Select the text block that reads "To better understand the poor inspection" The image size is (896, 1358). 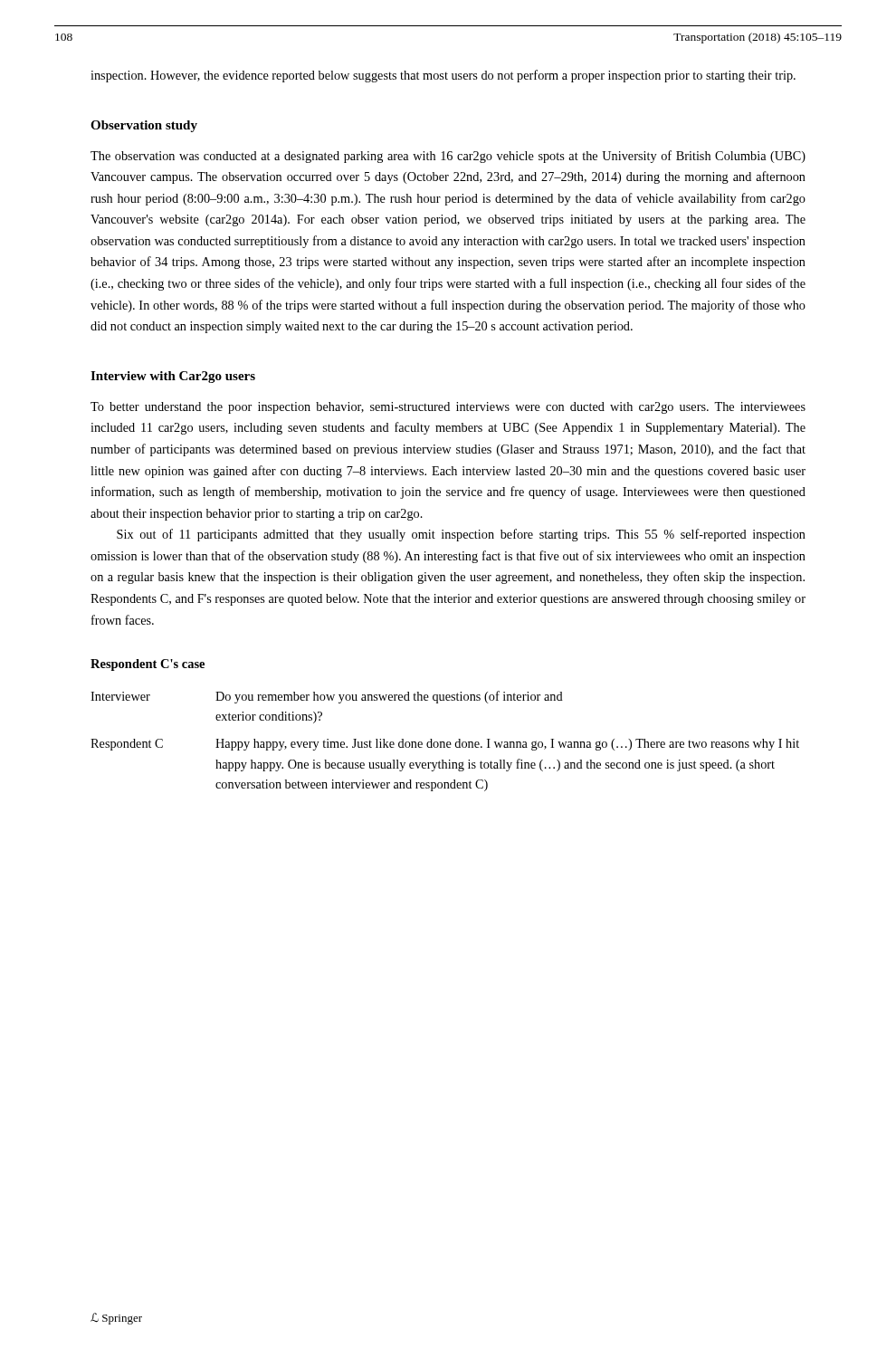[x=448, y=460]
